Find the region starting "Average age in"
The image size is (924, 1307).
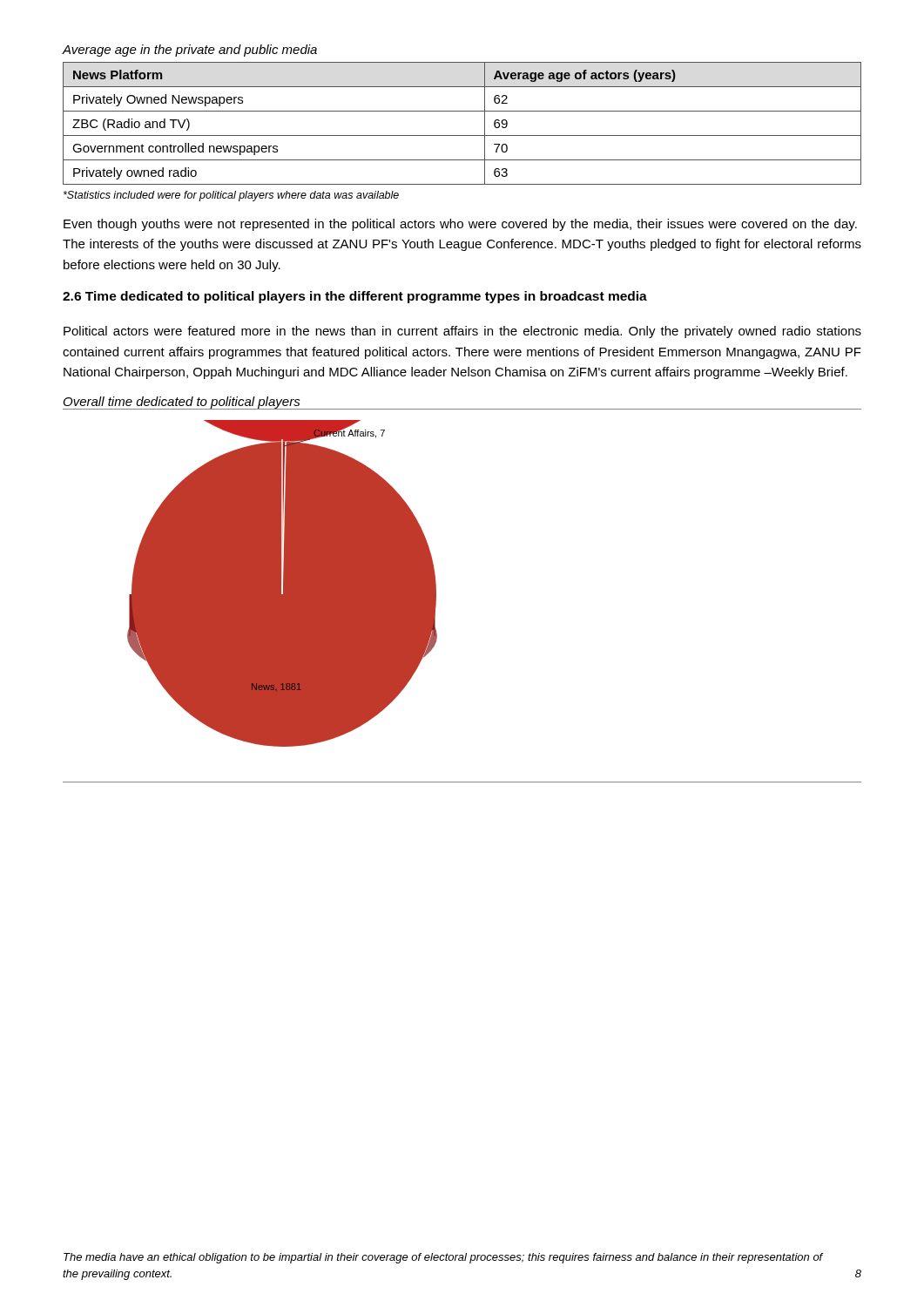[190, 51]
